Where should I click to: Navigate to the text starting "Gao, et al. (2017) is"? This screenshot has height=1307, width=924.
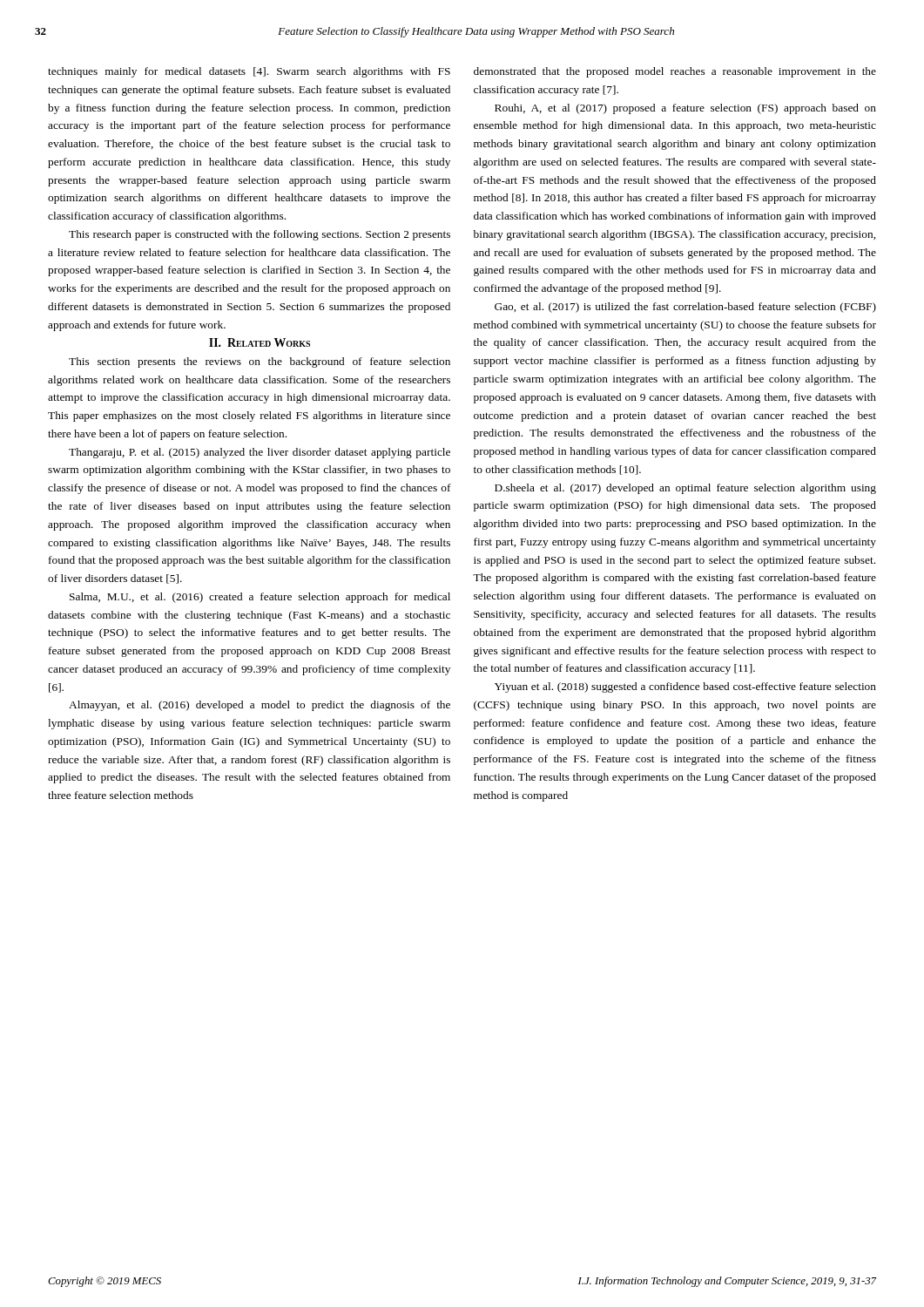(675, 388)
